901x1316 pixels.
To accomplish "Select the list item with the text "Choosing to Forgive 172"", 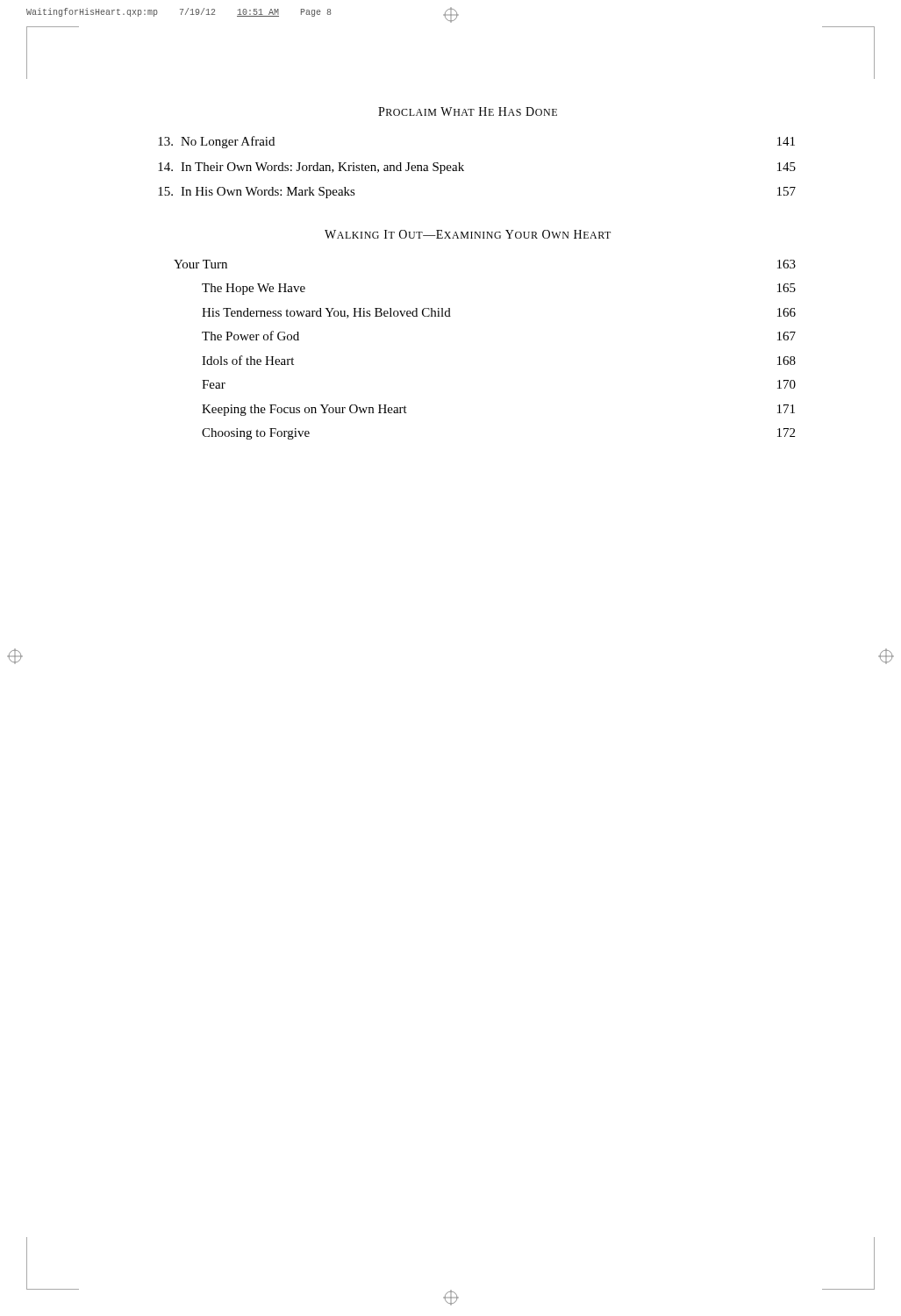I will (257, 434).
